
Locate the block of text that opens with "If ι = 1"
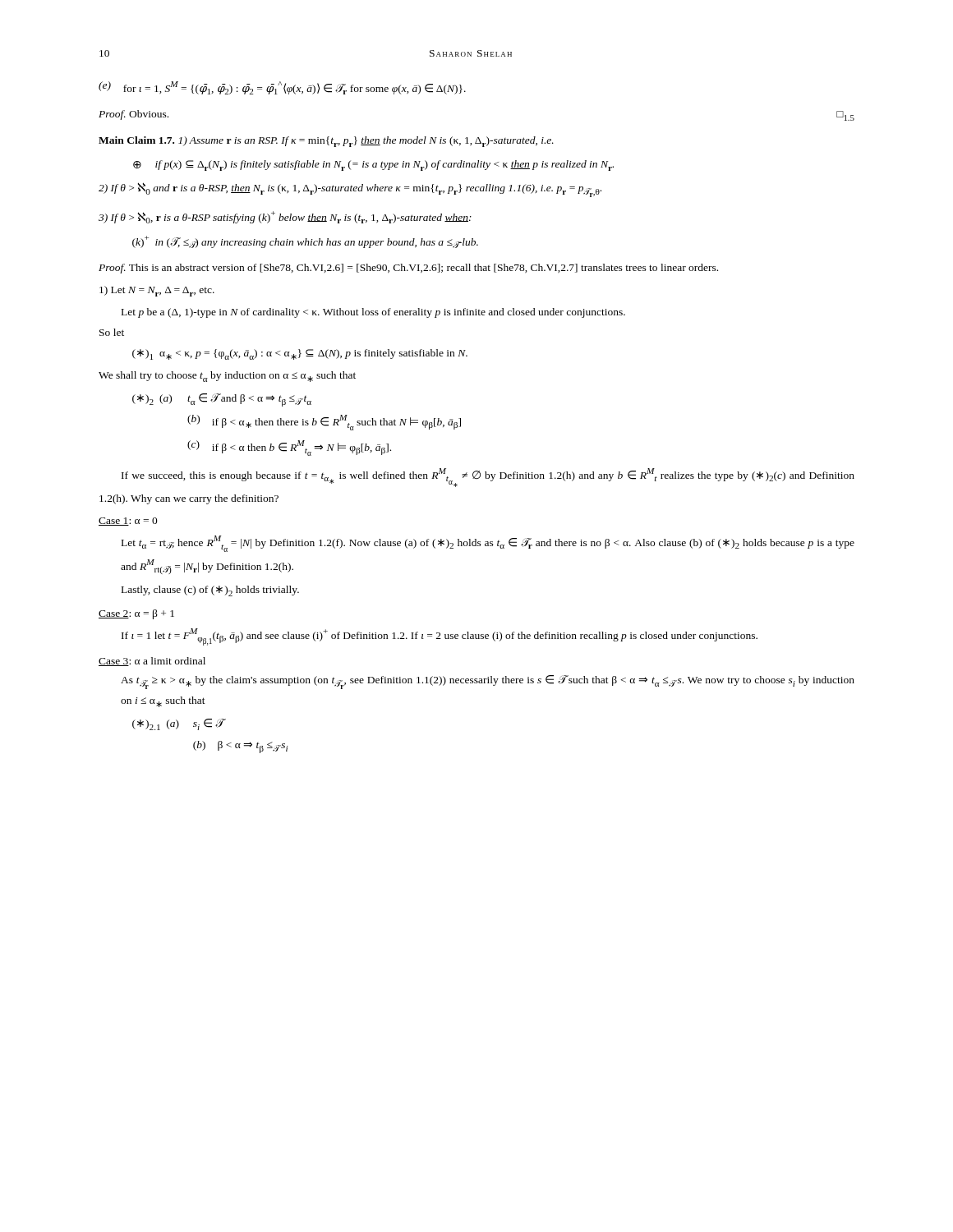point(439,636)
